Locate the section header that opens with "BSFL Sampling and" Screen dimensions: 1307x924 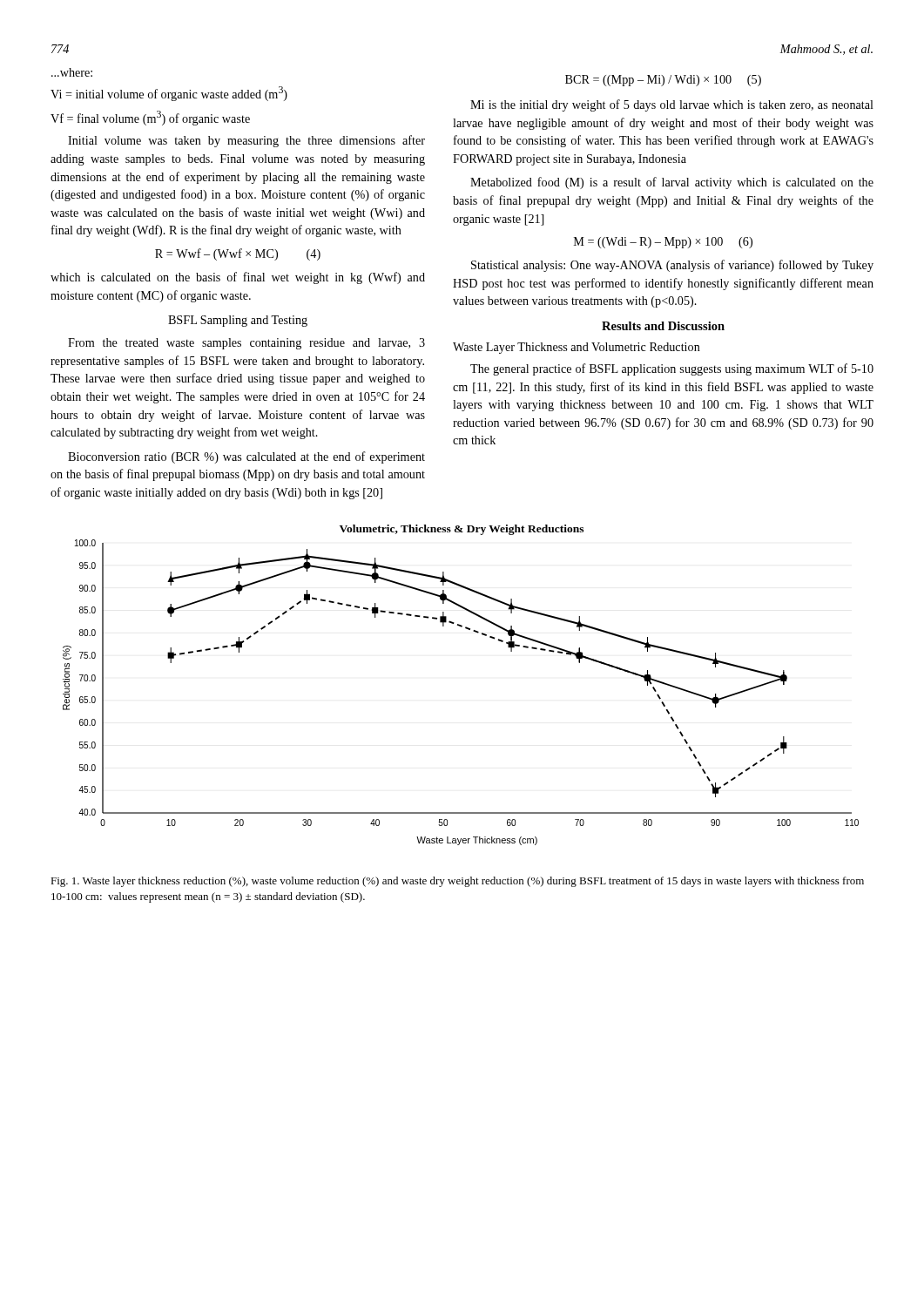pos(238,320)
